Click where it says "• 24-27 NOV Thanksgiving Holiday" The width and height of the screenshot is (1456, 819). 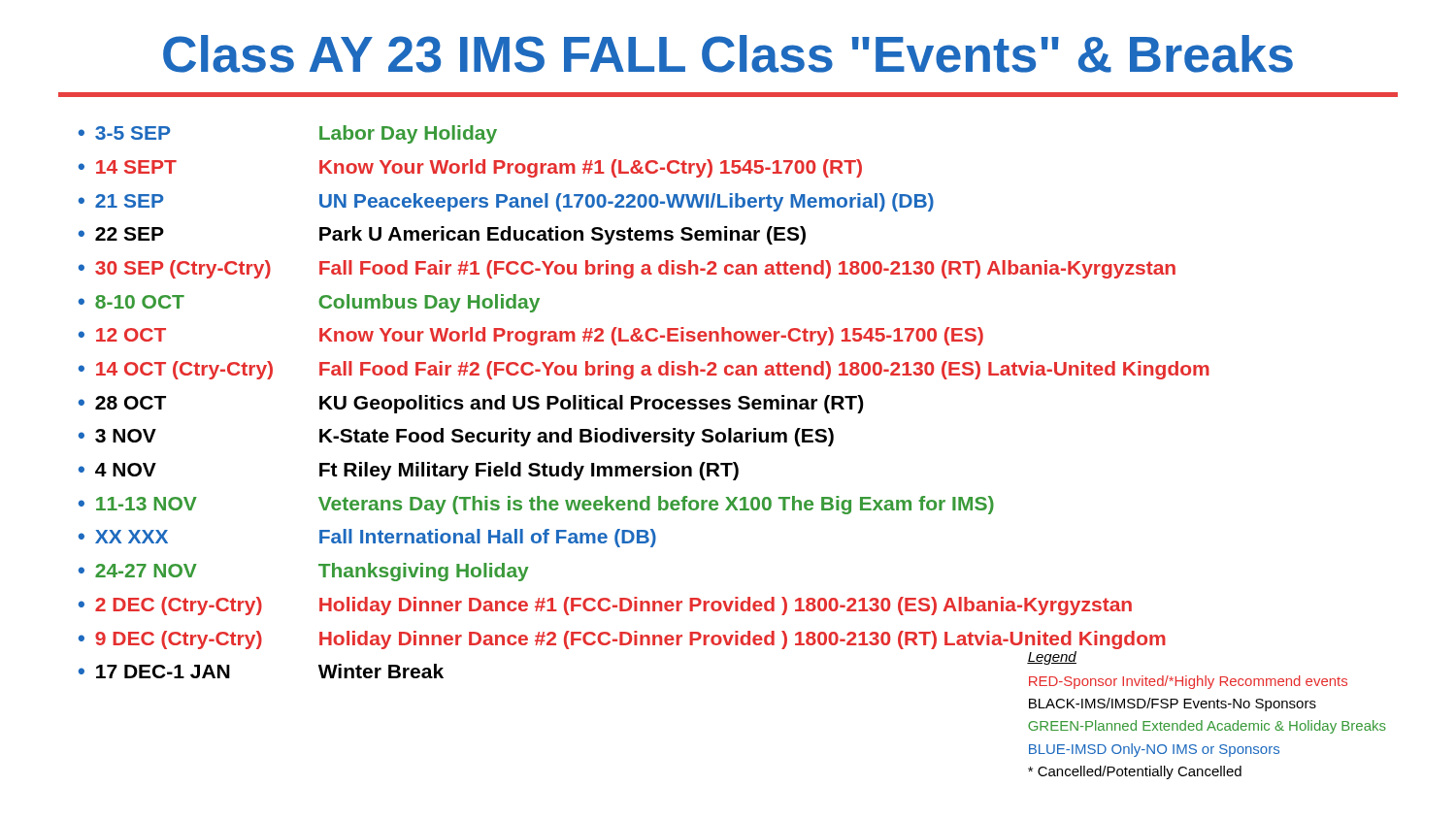pos(141,572)
